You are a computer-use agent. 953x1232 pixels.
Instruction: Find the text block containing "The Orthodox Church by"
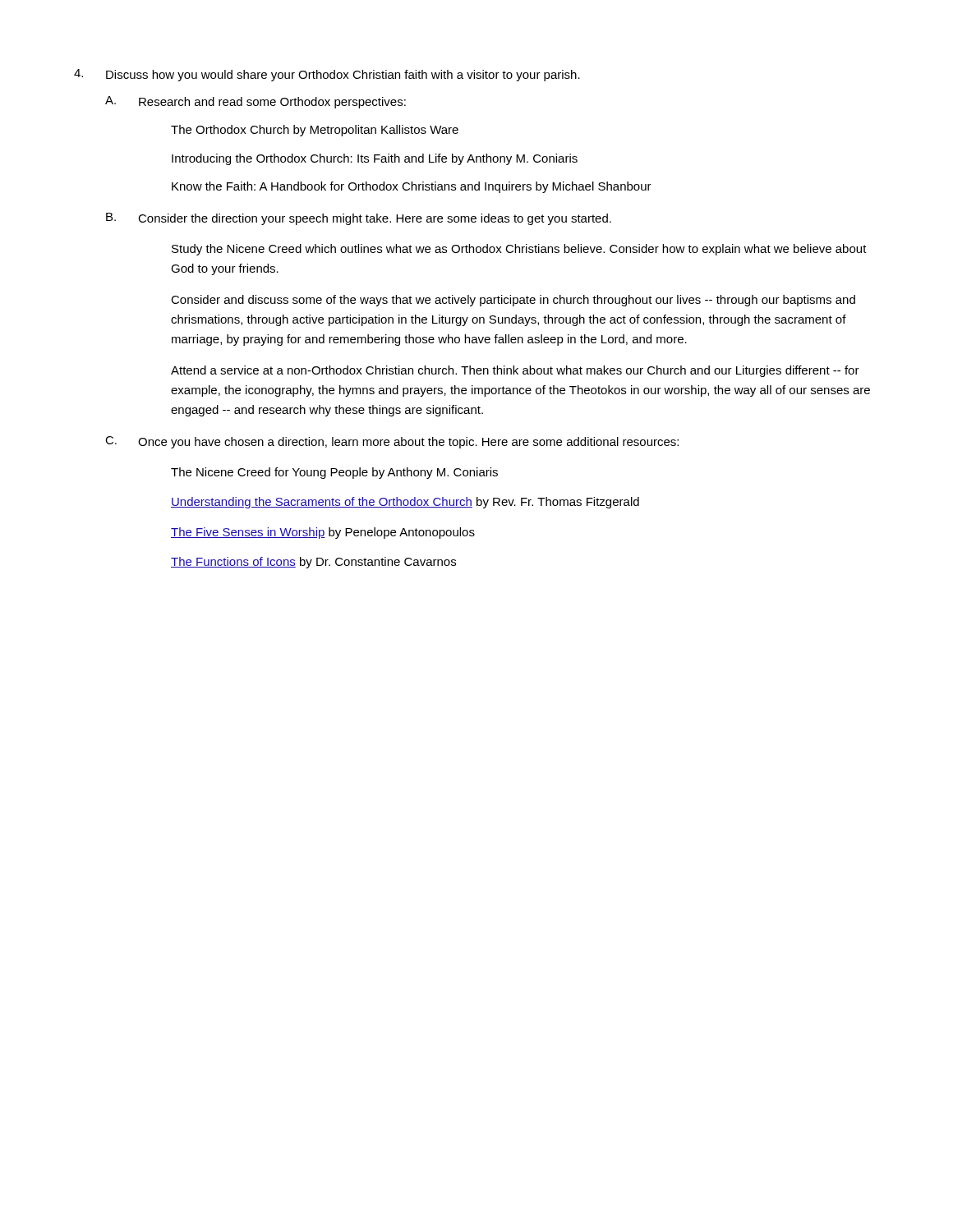tap(315, 129)
